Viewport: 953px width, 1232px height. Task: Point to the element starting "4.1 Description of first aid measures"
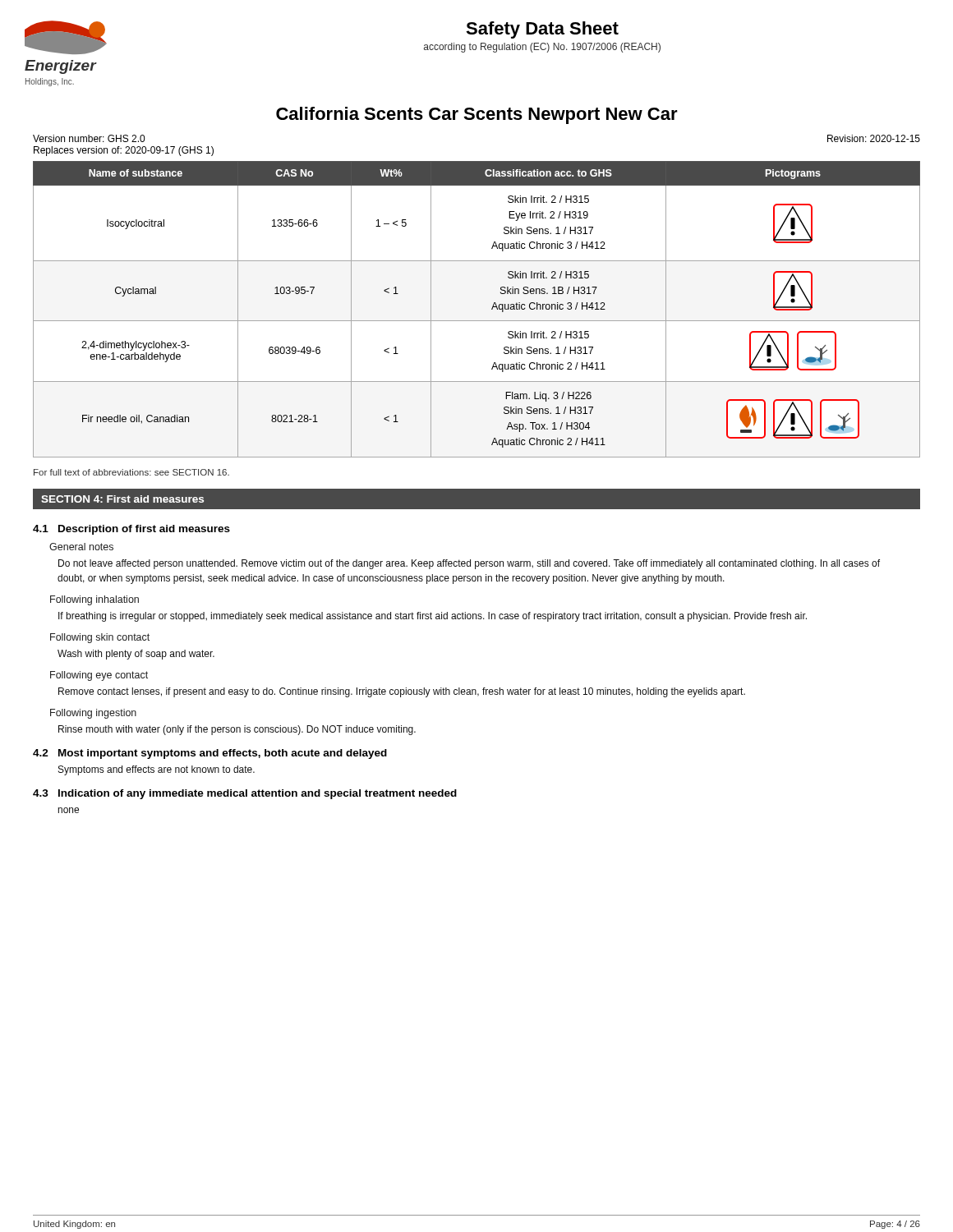coord(132,528)
